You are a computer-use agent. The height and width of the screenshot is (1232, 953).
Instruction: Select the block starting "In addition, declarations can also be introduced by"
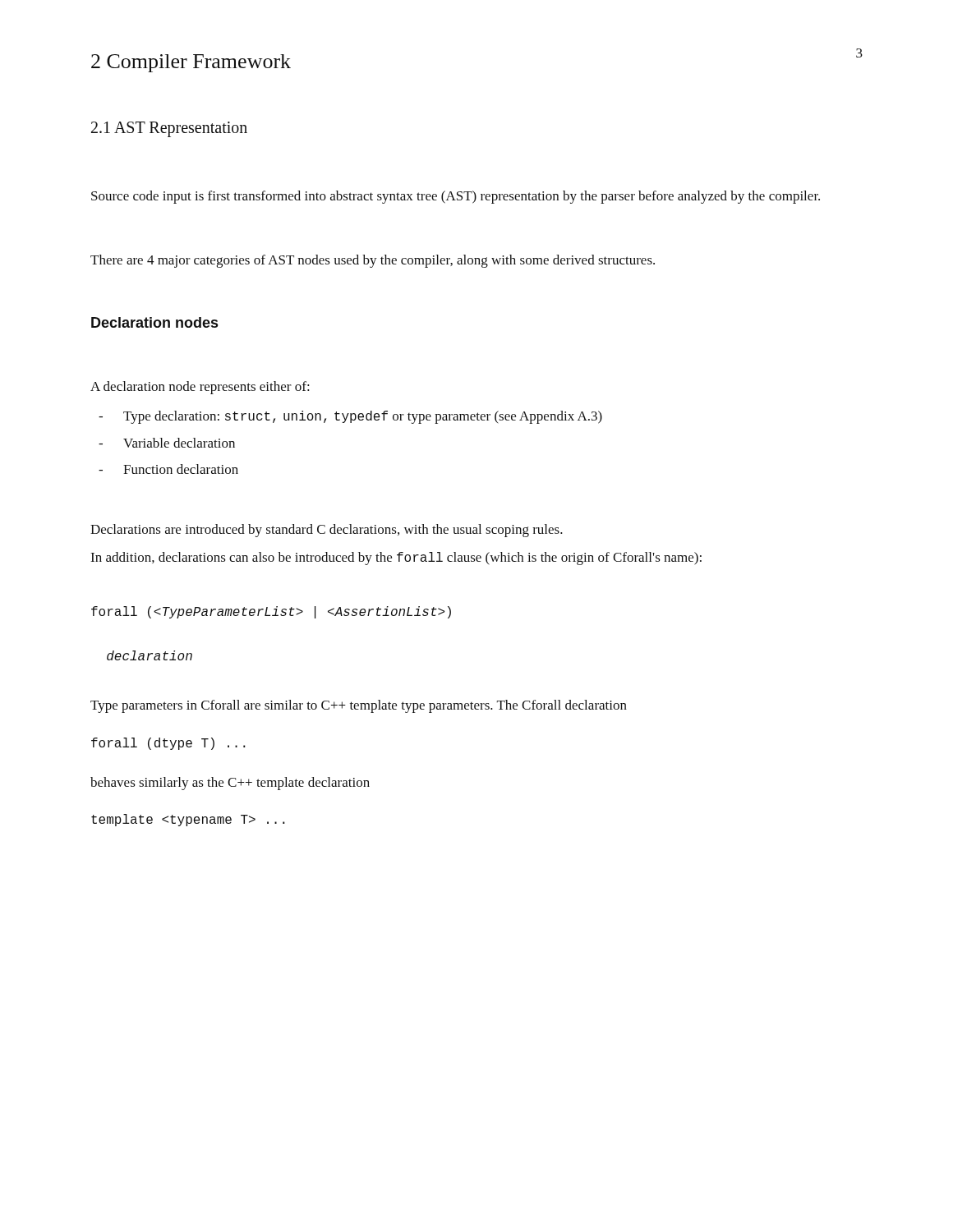coord(396,558)
